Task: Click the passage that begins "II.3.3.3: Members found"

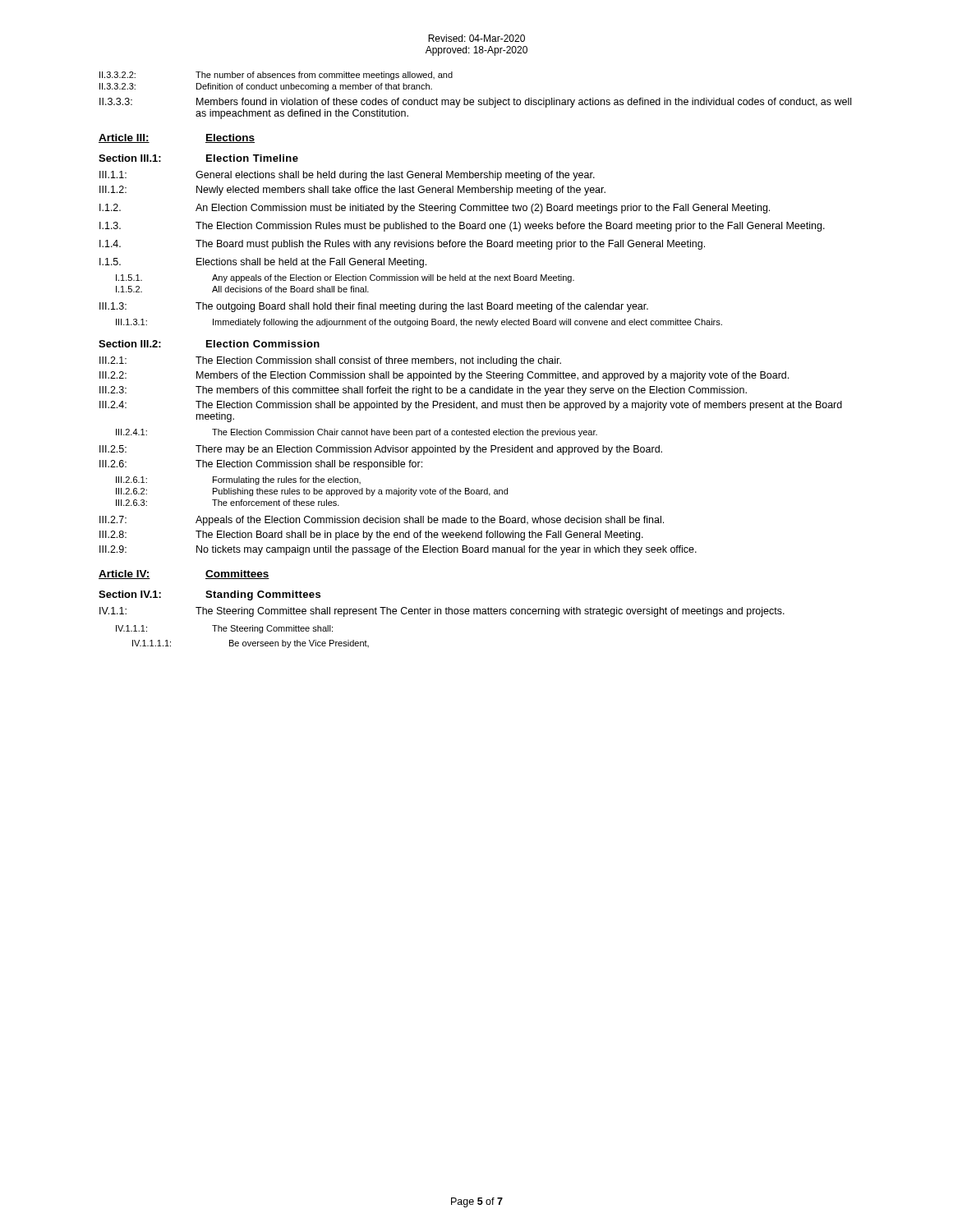Action: pyautogui.click(x=476, y=108)
